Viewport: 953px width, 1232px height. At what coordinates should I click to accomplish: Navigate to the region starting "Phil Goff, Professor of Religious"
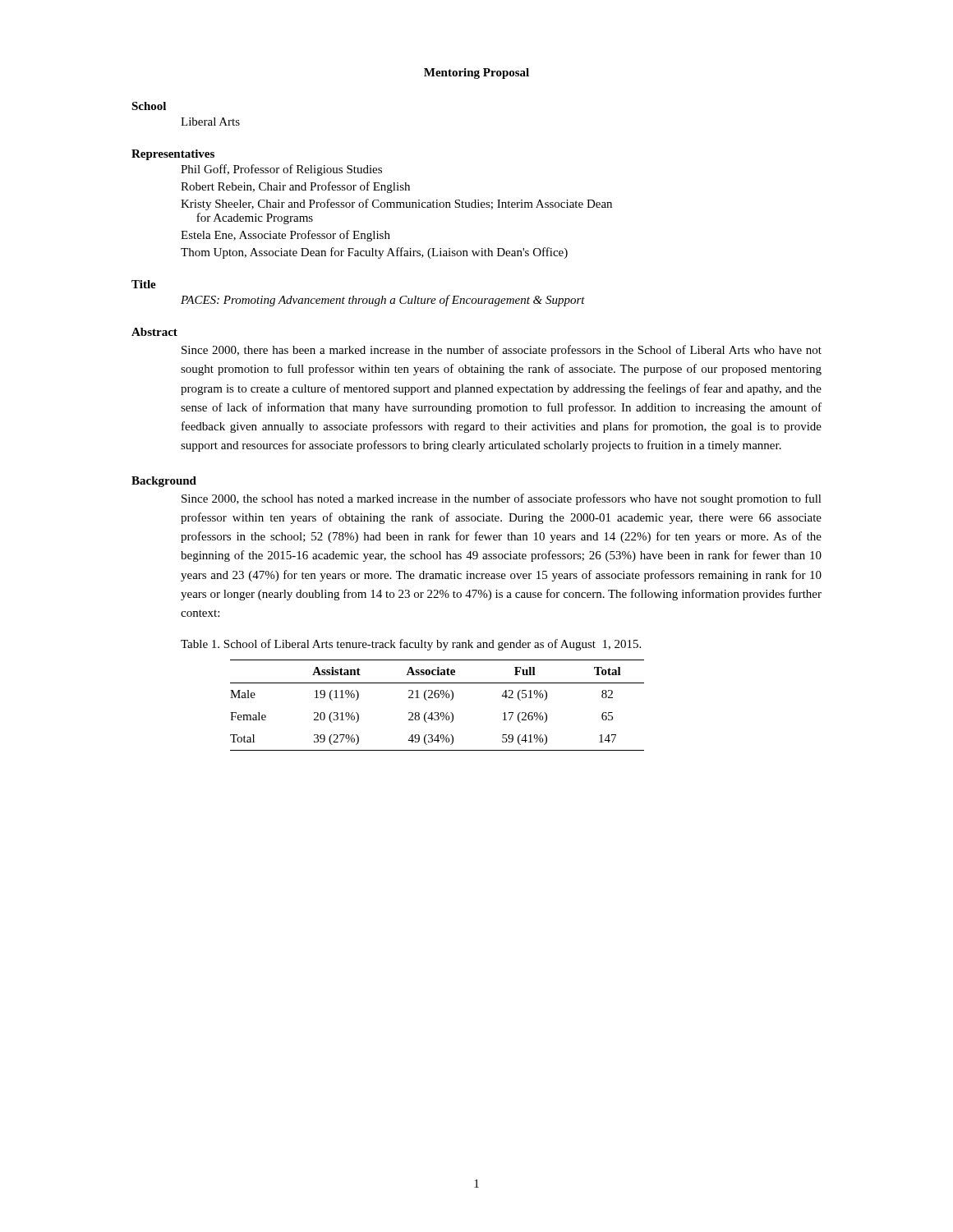501,211
